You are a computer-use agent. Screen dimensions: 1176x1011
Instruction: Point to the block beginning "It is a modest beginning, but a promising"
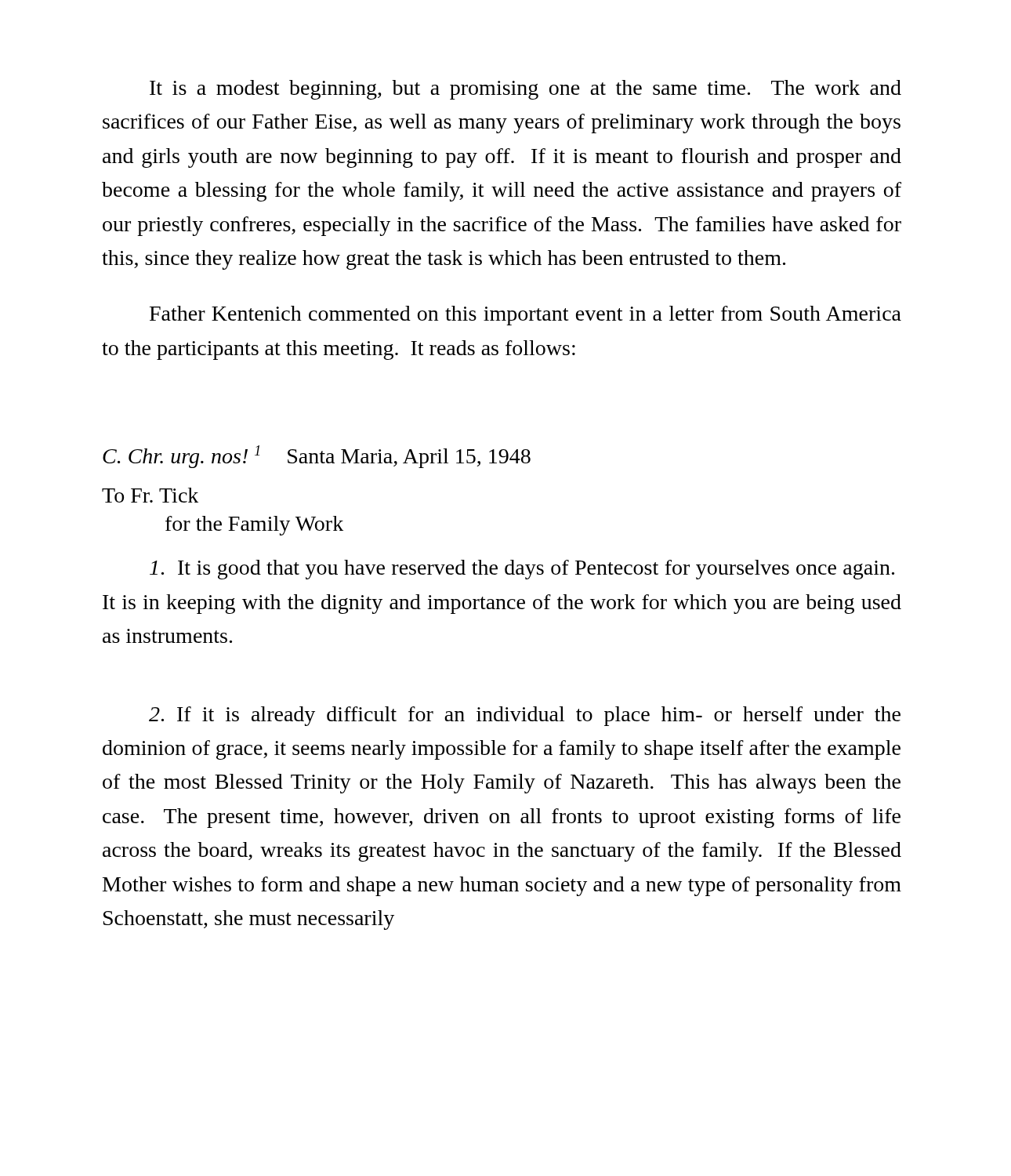(502, 172)
